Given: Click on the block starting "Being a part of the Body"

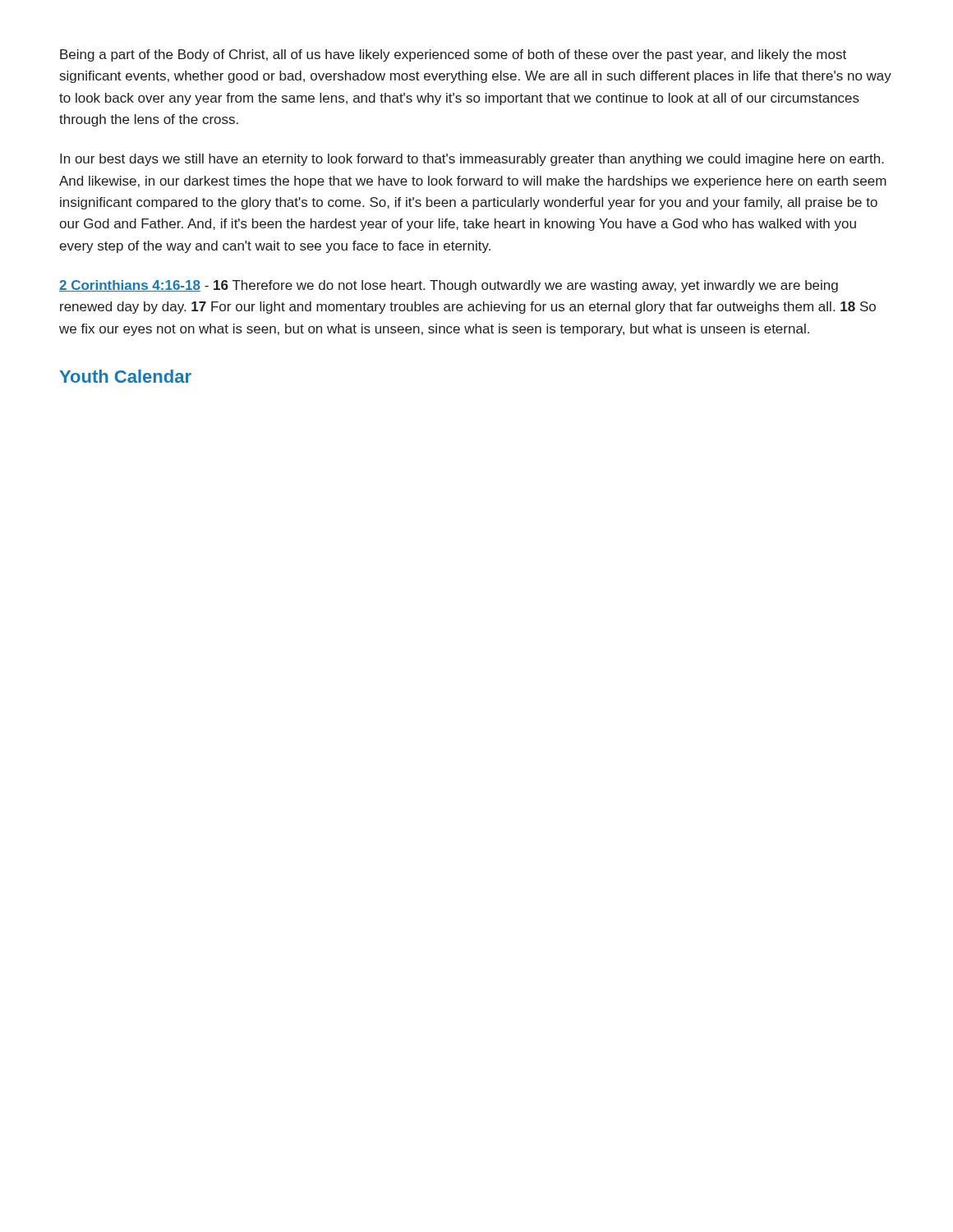Looking at the screenshot, I should coord(475,87).
